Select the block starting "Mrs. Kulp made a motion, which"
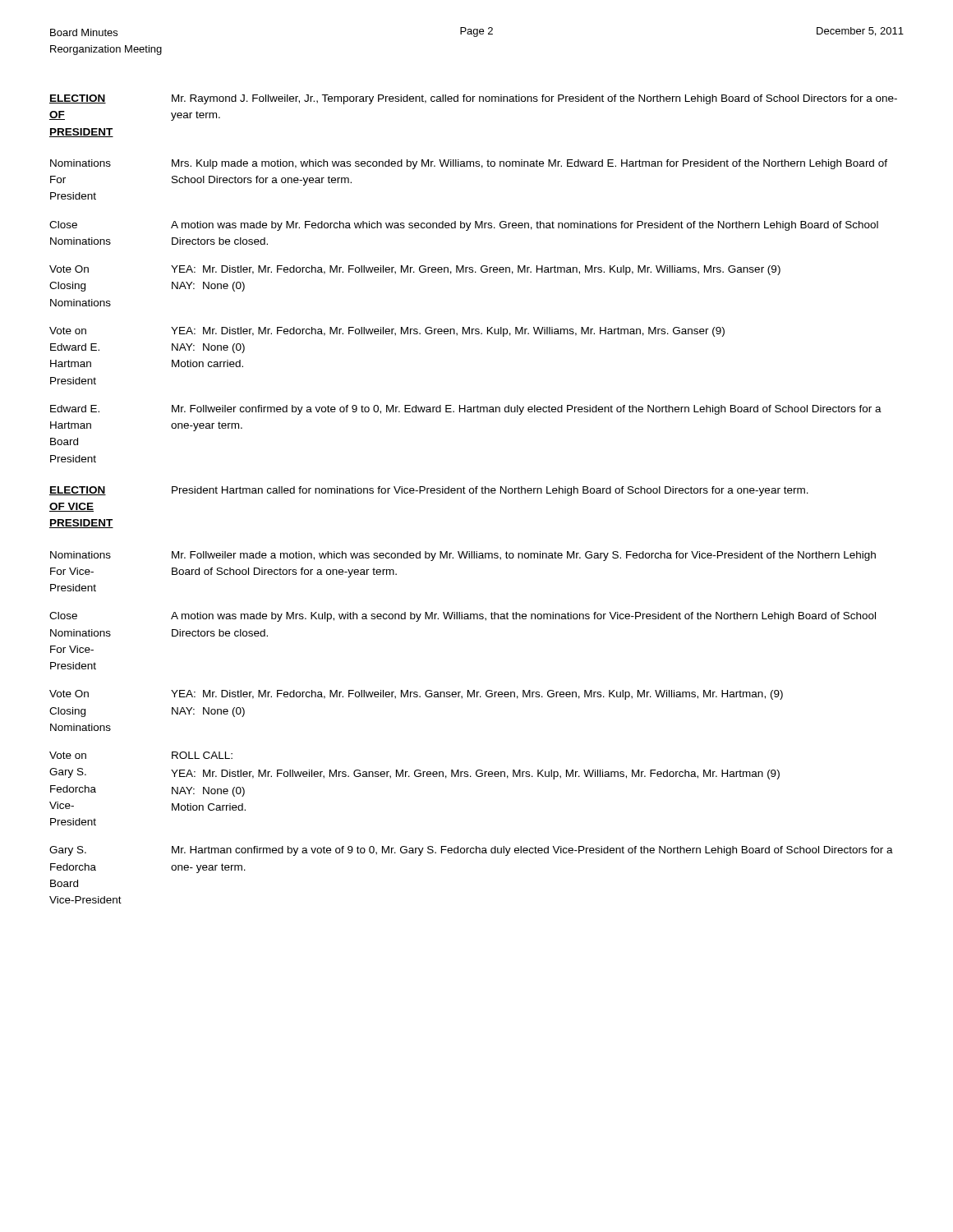 point(529,171)
